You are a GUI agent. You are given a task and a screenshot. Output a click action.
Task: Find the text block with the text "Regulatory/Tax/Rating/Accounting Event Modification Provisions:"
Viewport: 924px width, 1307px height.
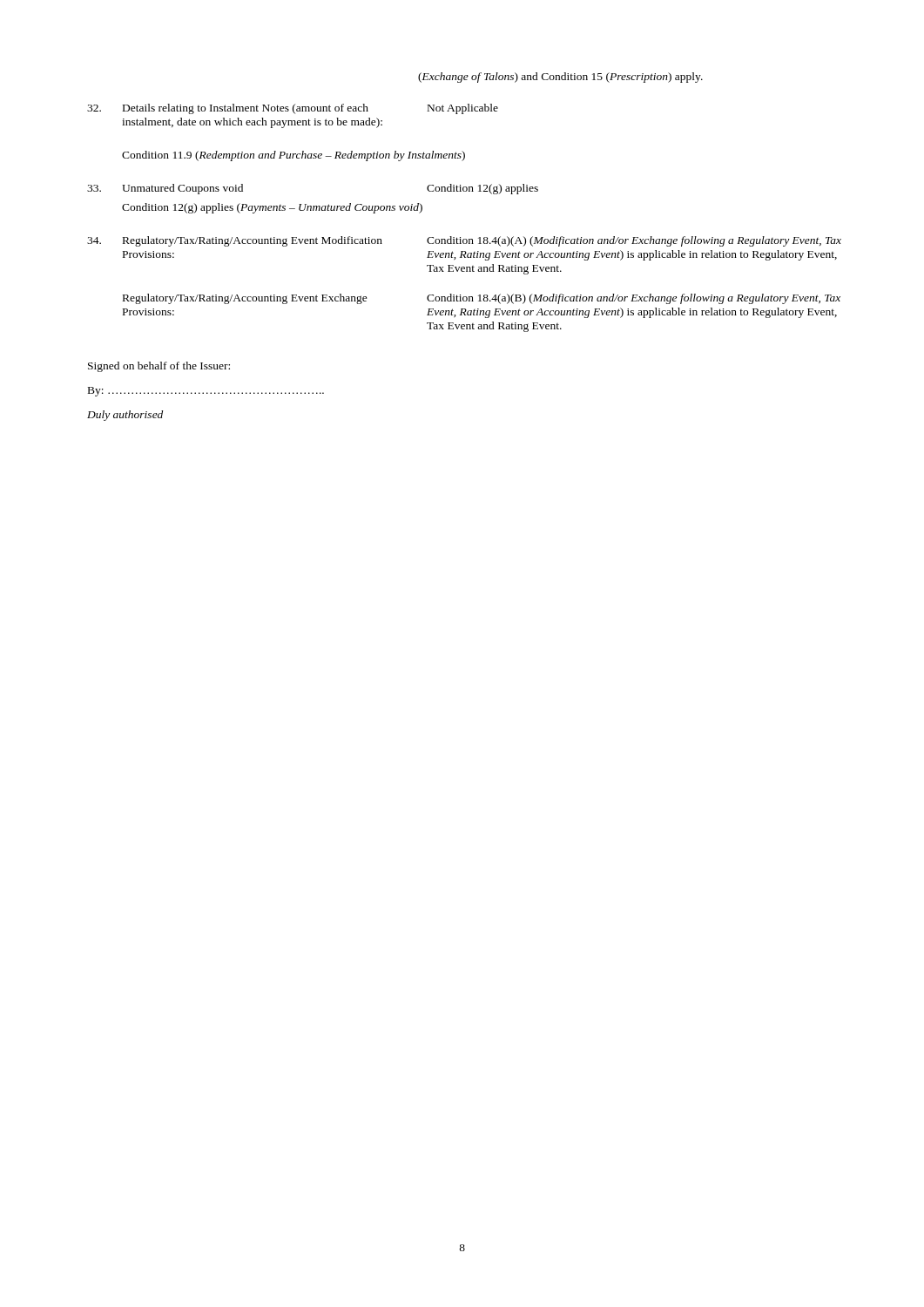470,254
